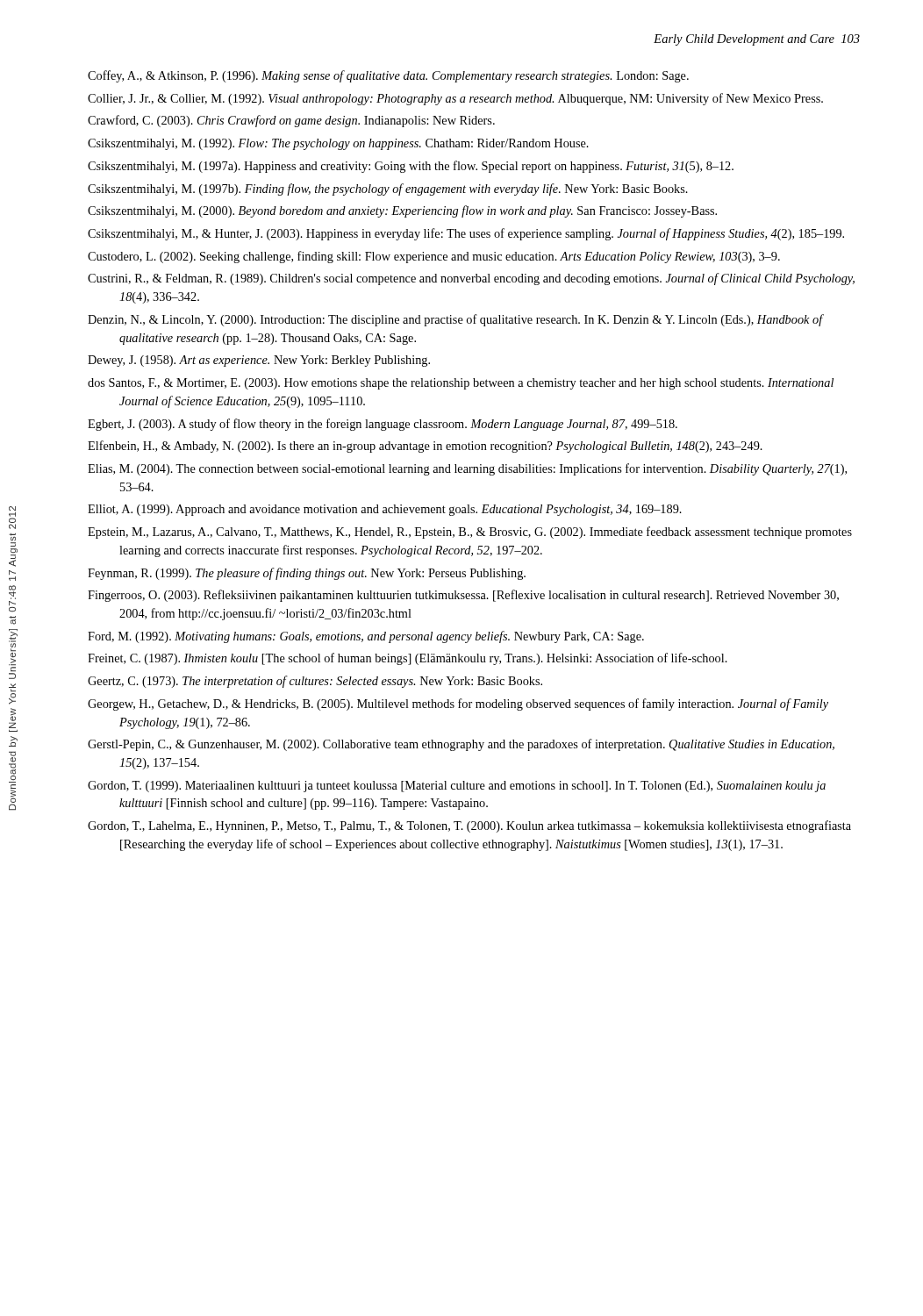Locate the block of text that opens with "Csikszentmihalyi, M. (1997b). Finding"
The image size is (923, 1316).
(388, 188)
